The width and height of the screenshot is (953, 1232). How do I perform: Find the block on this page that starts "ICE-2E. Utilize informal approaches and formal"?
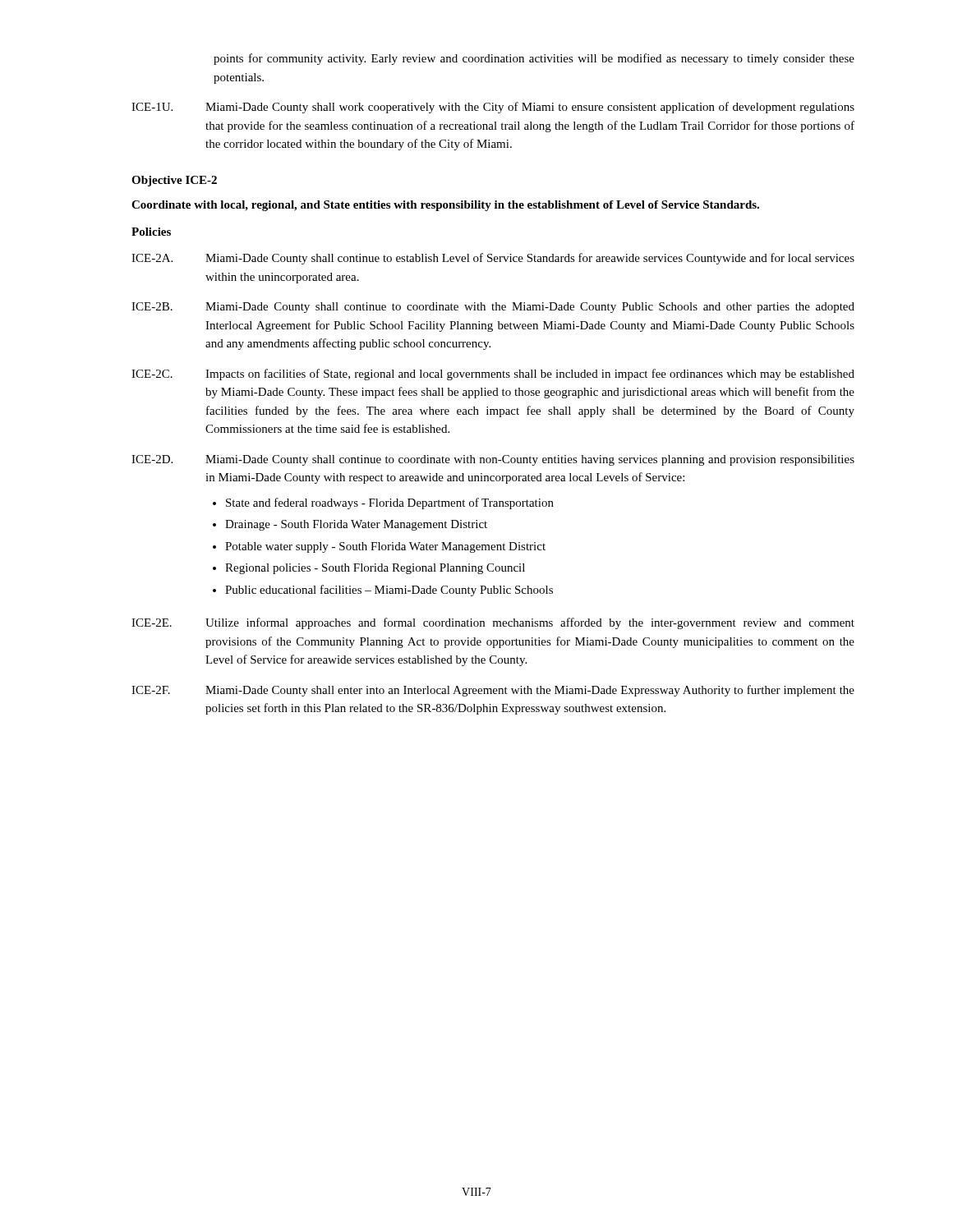[493, 641]
